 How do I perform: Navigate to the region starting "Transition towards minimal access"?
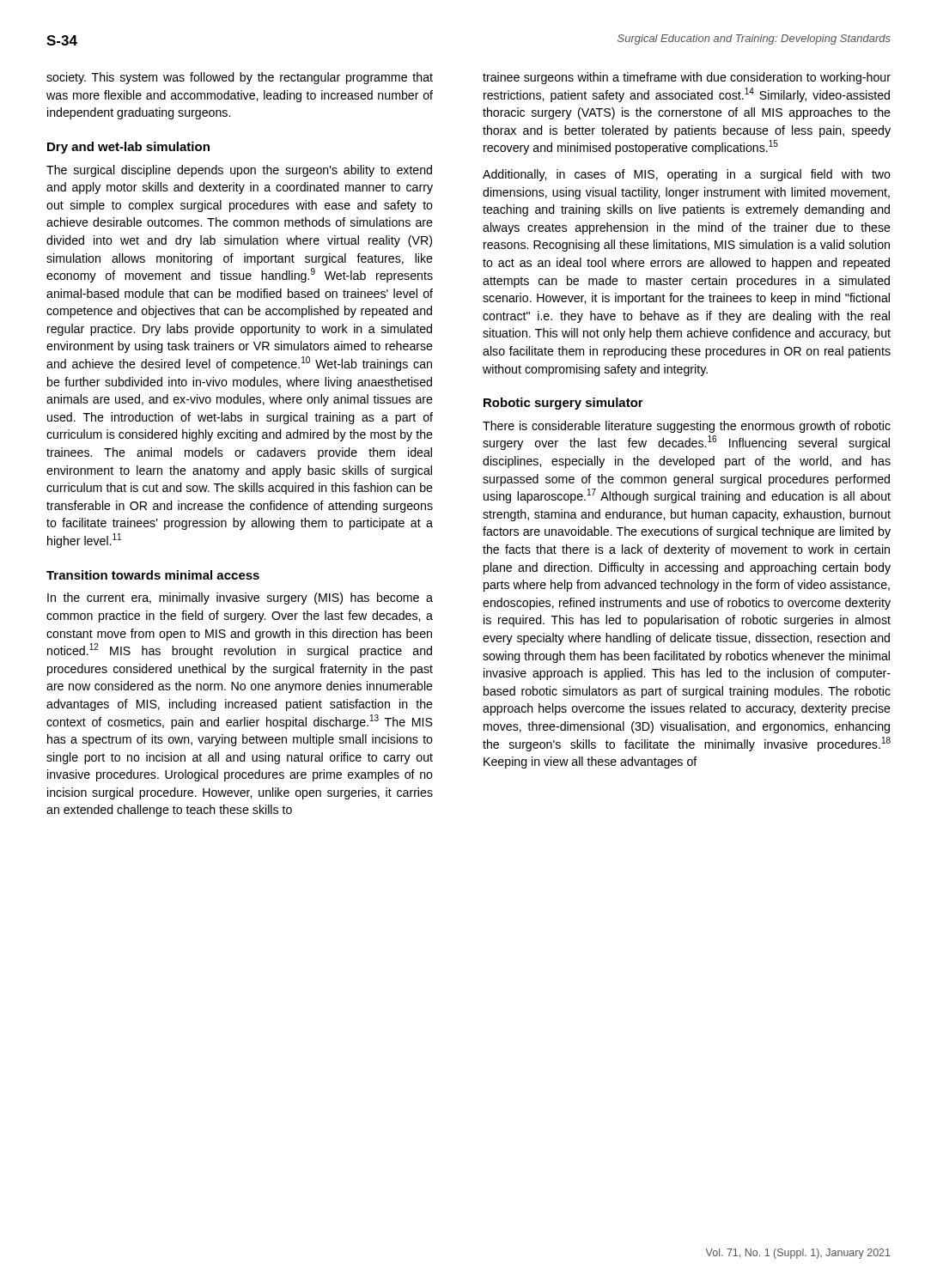point(153,575)
